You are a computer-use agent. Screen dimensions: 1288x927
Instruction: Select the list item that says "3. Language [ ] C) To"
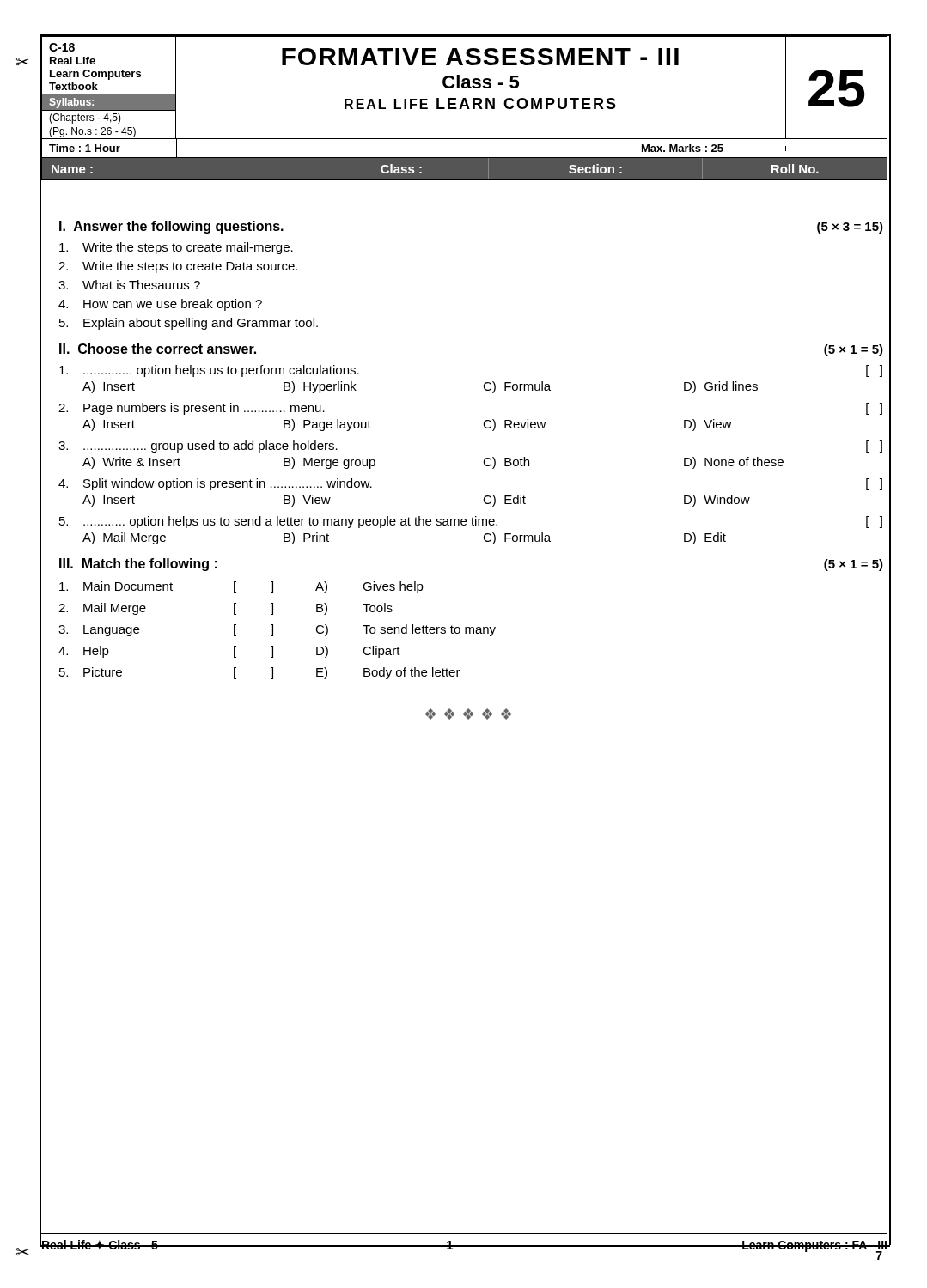coord(277,629)
